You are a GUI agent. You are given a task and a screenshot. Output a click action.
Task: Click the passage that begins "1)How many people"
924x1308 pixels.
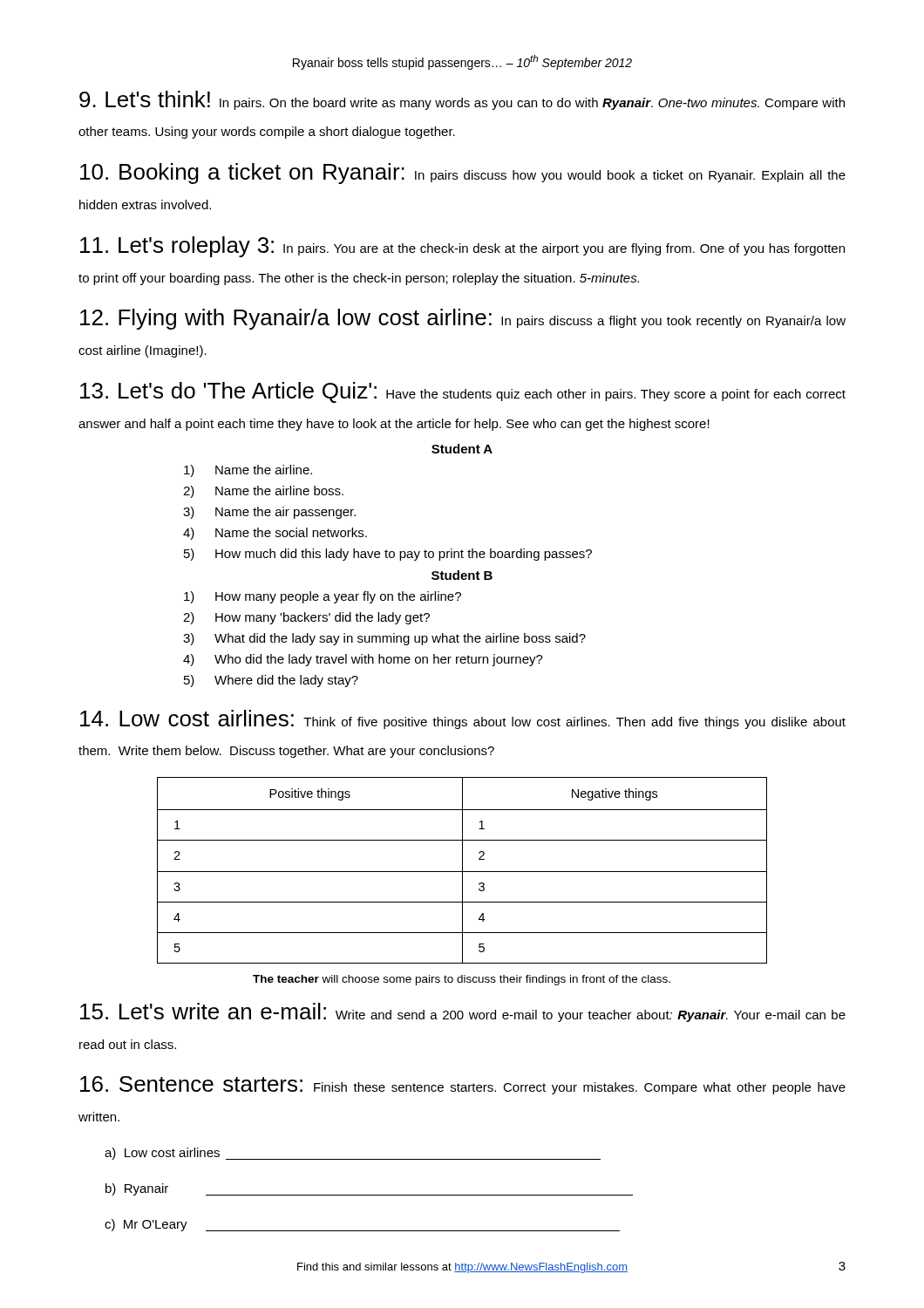coord(323,597)
